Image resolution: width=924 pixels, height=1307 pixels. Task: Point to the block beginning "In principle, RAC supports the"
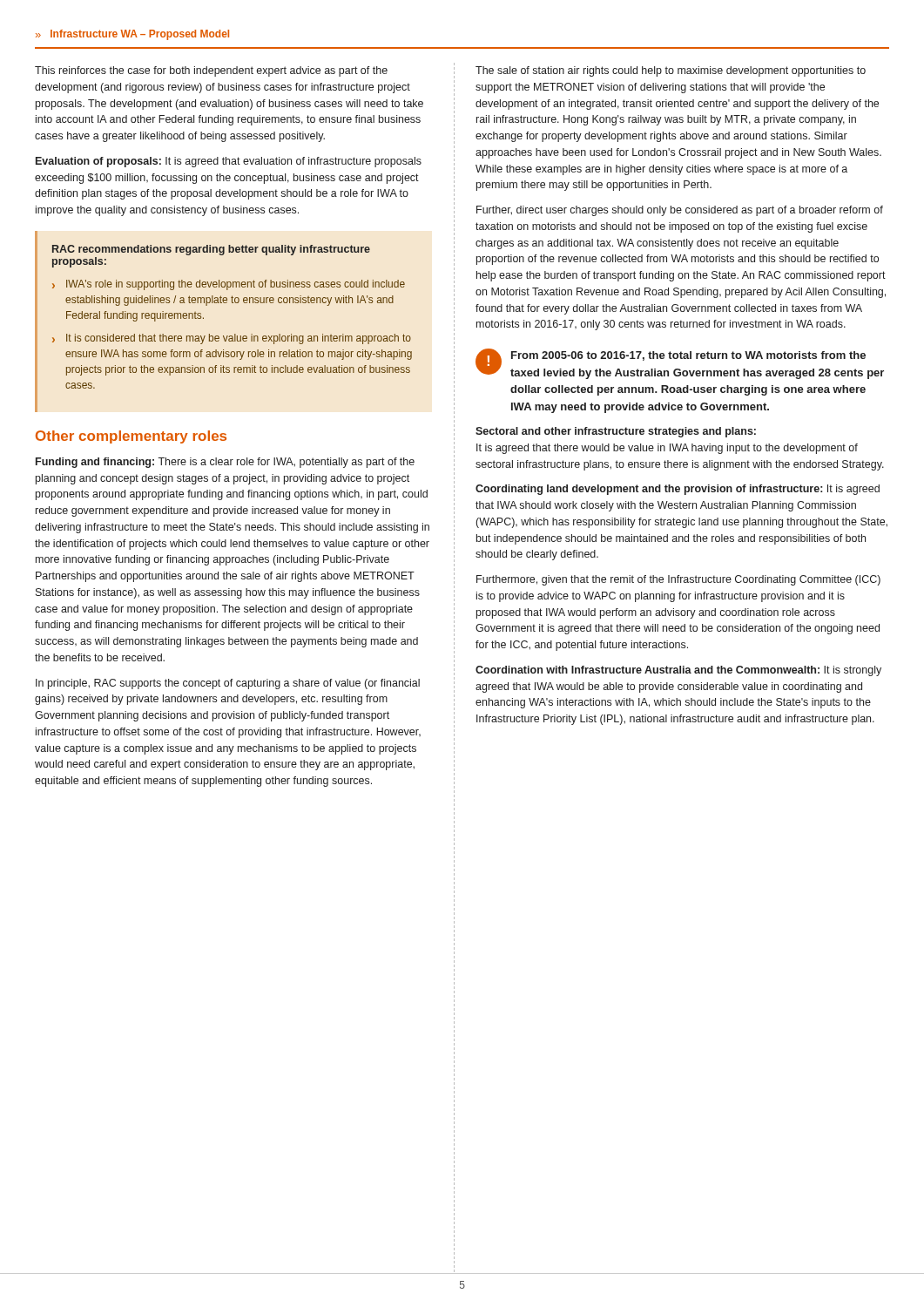(x=233, y=732)
